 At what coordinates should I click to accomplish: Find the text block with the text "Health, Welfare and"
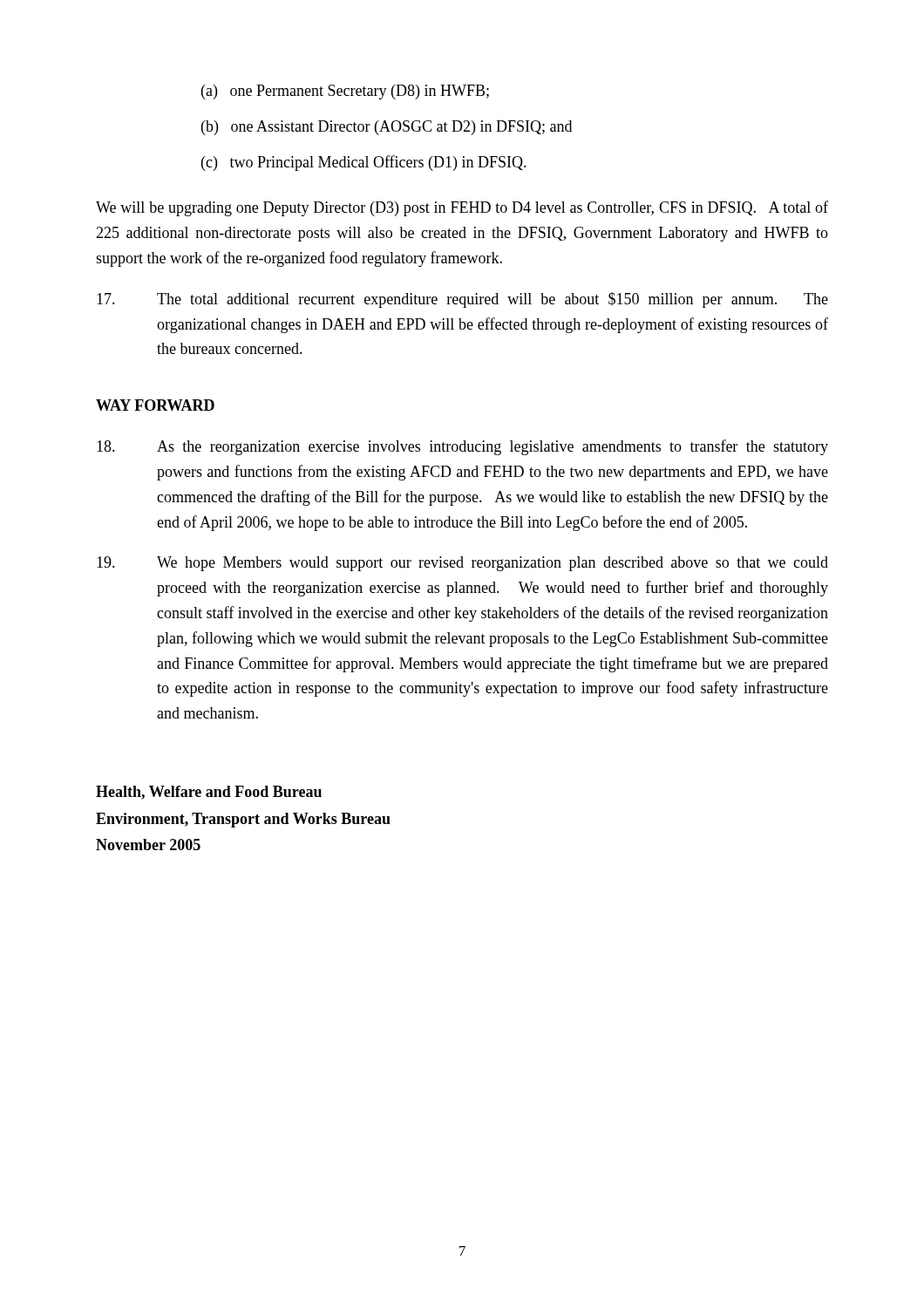pos(243,818)
